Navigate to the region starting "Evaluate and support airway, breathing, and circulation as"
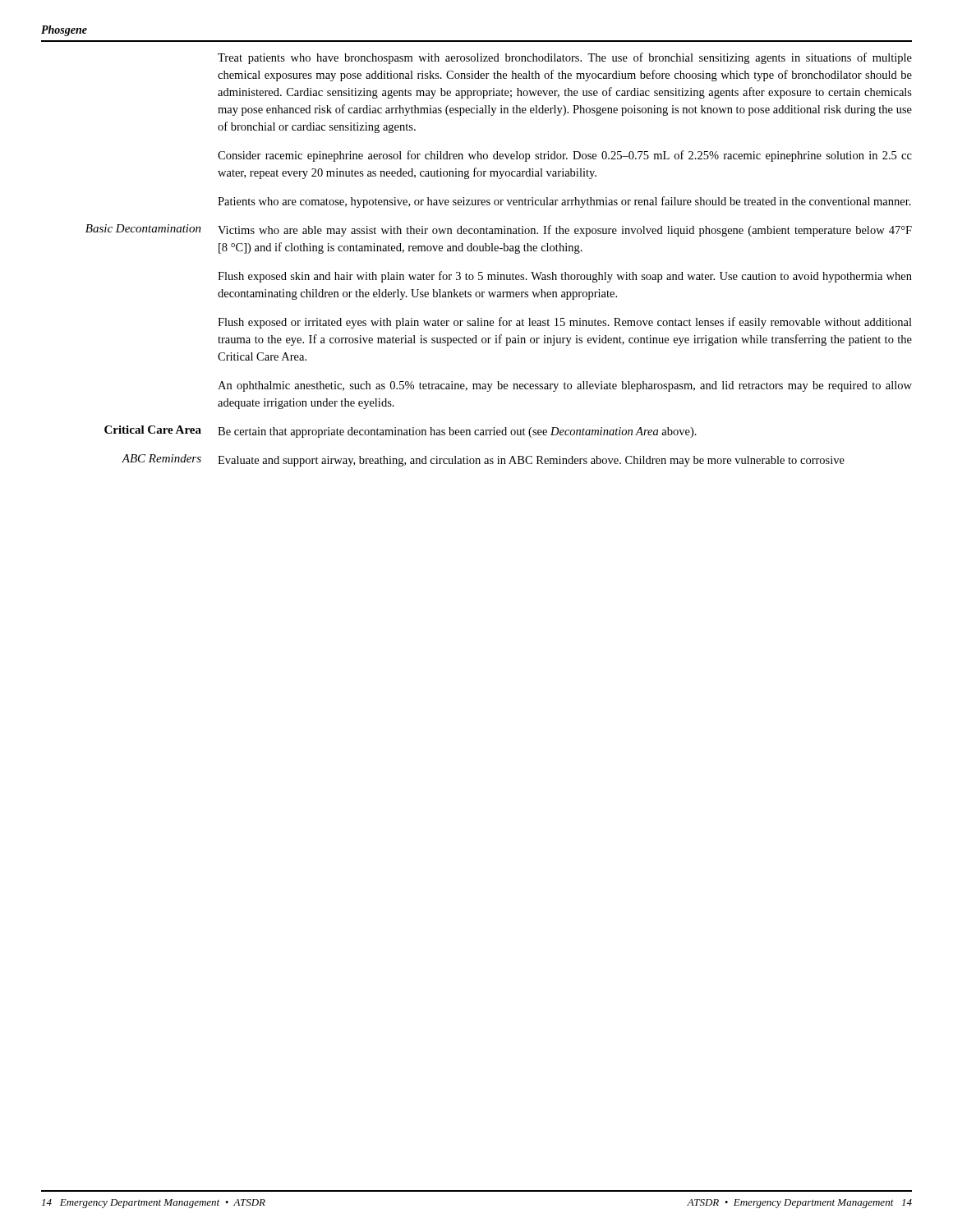 [531, 460]
